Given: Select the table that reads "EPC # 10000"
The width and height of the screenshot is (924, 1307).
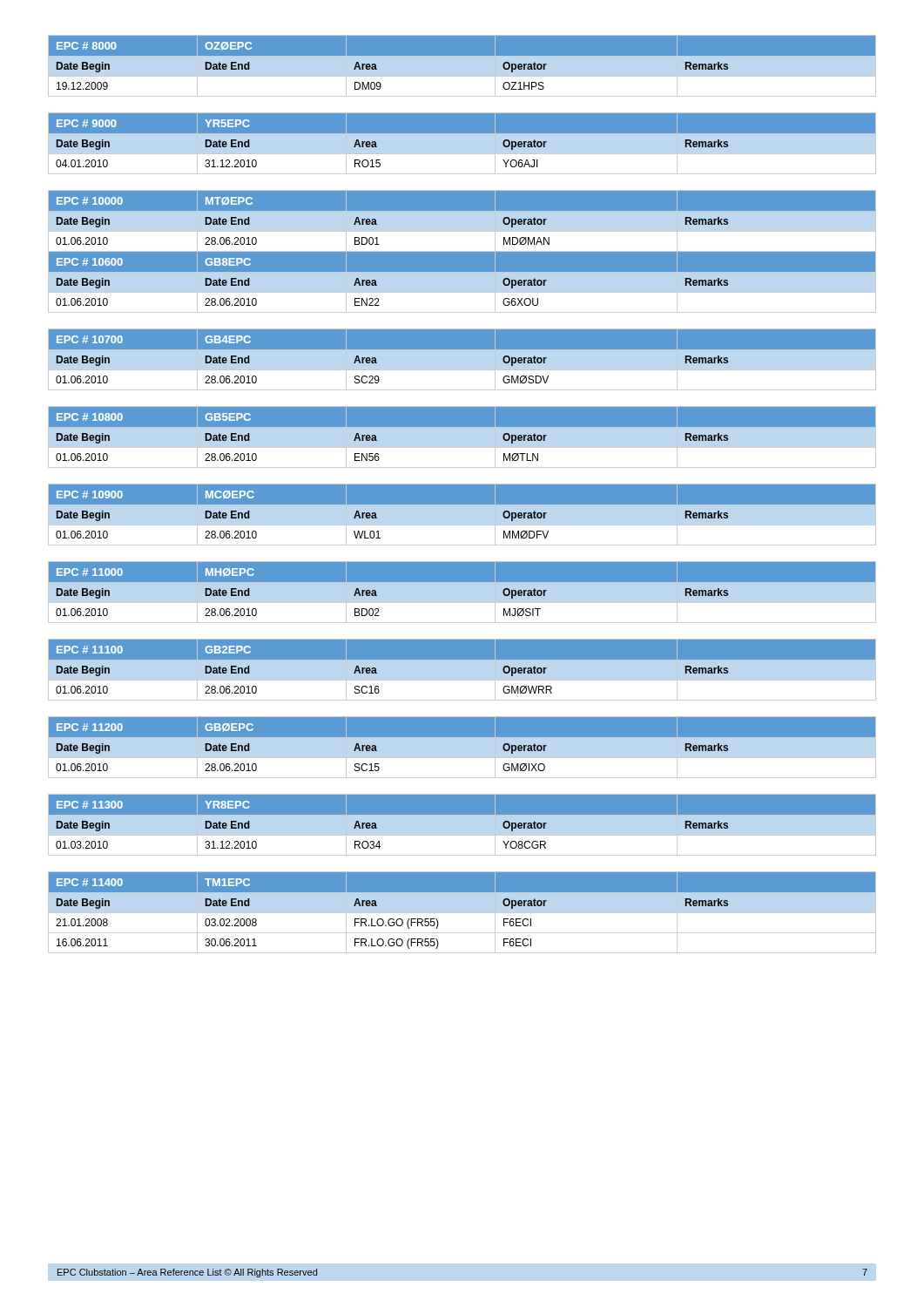Looking at the screenshot, I should tap(462, 251).
